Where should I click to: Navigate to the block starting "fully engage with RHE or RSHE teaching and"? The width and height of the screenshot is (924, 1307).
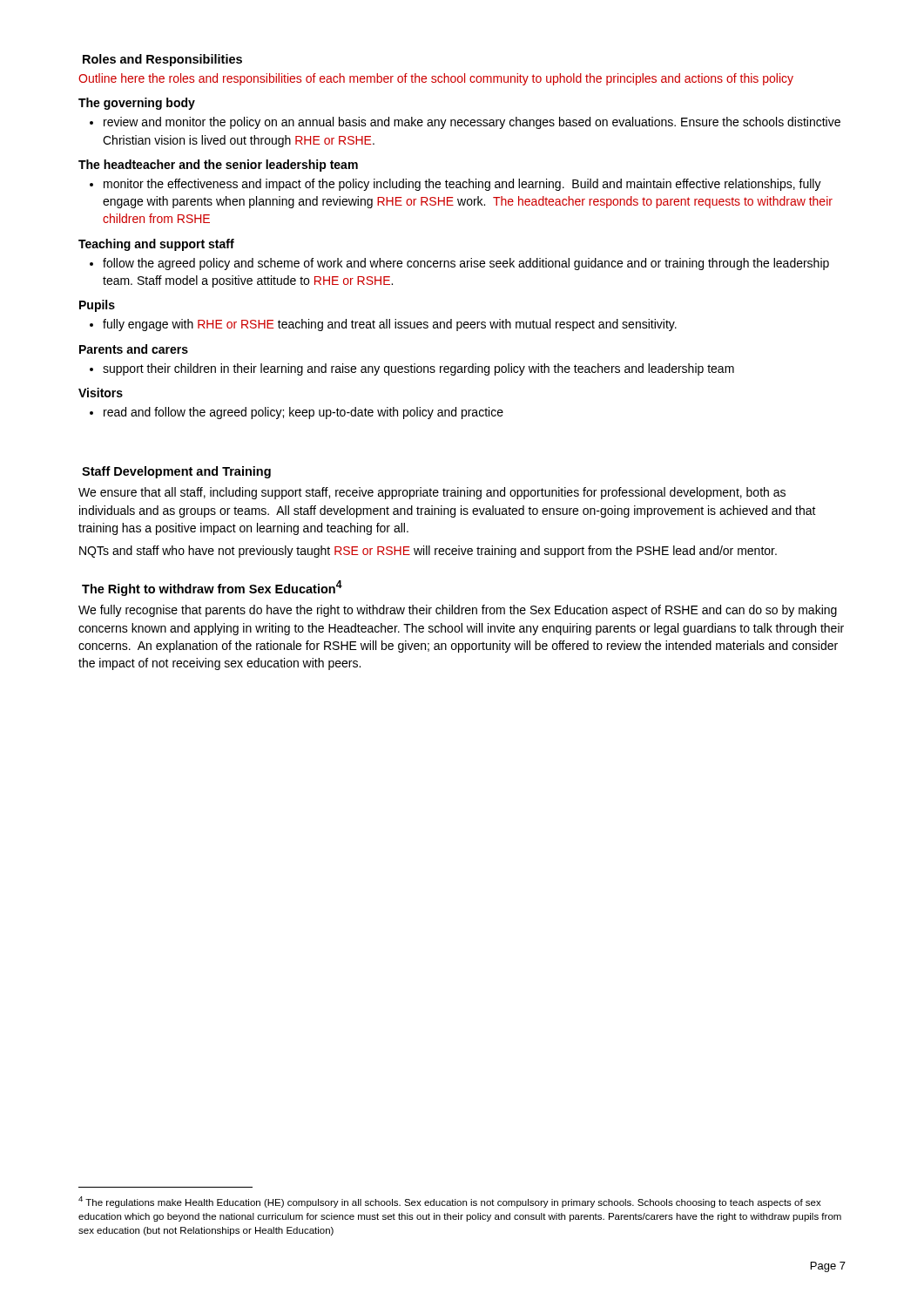[462, 325]
